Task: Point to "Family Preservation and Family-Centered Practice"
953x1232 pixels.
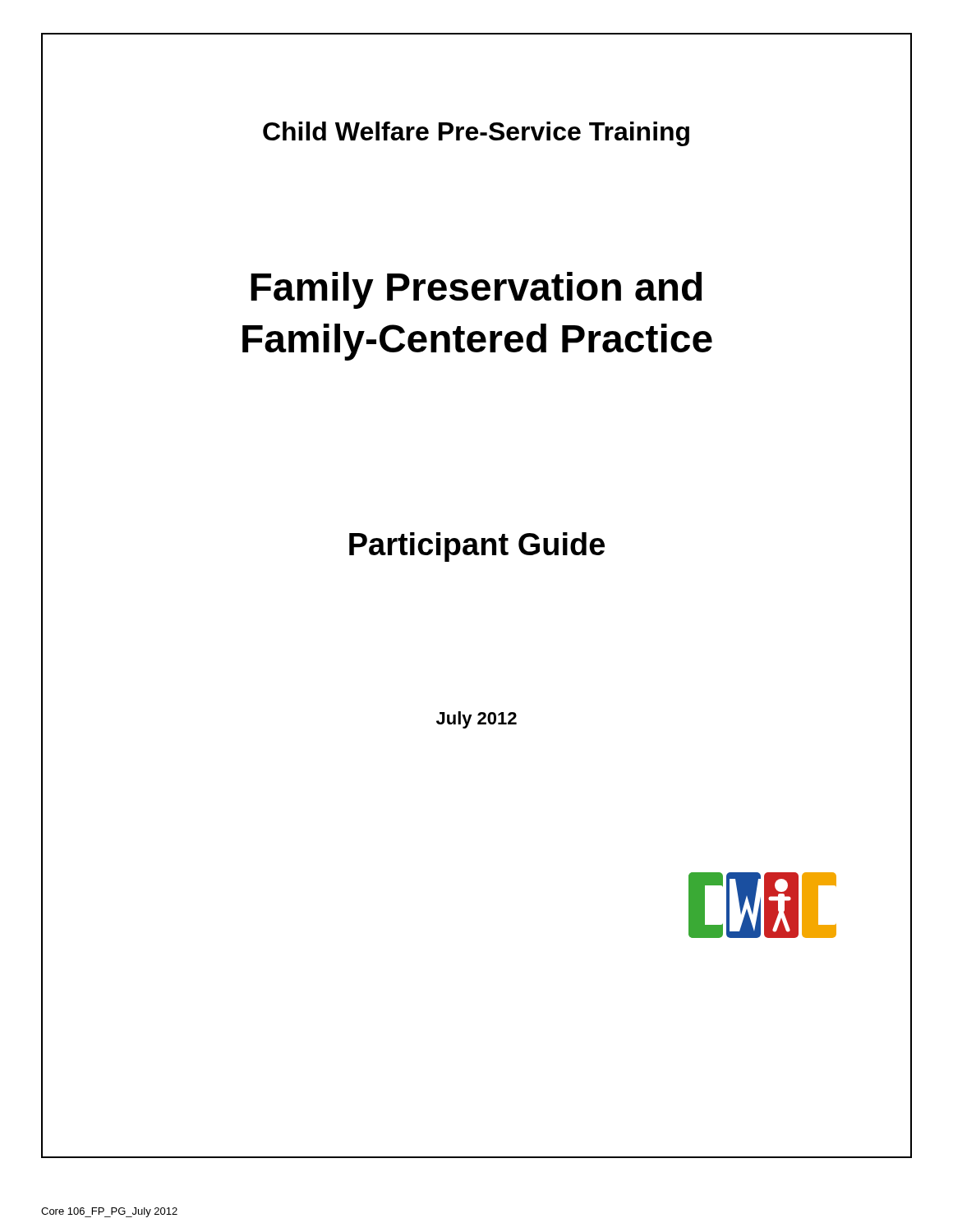Action: 476,313
